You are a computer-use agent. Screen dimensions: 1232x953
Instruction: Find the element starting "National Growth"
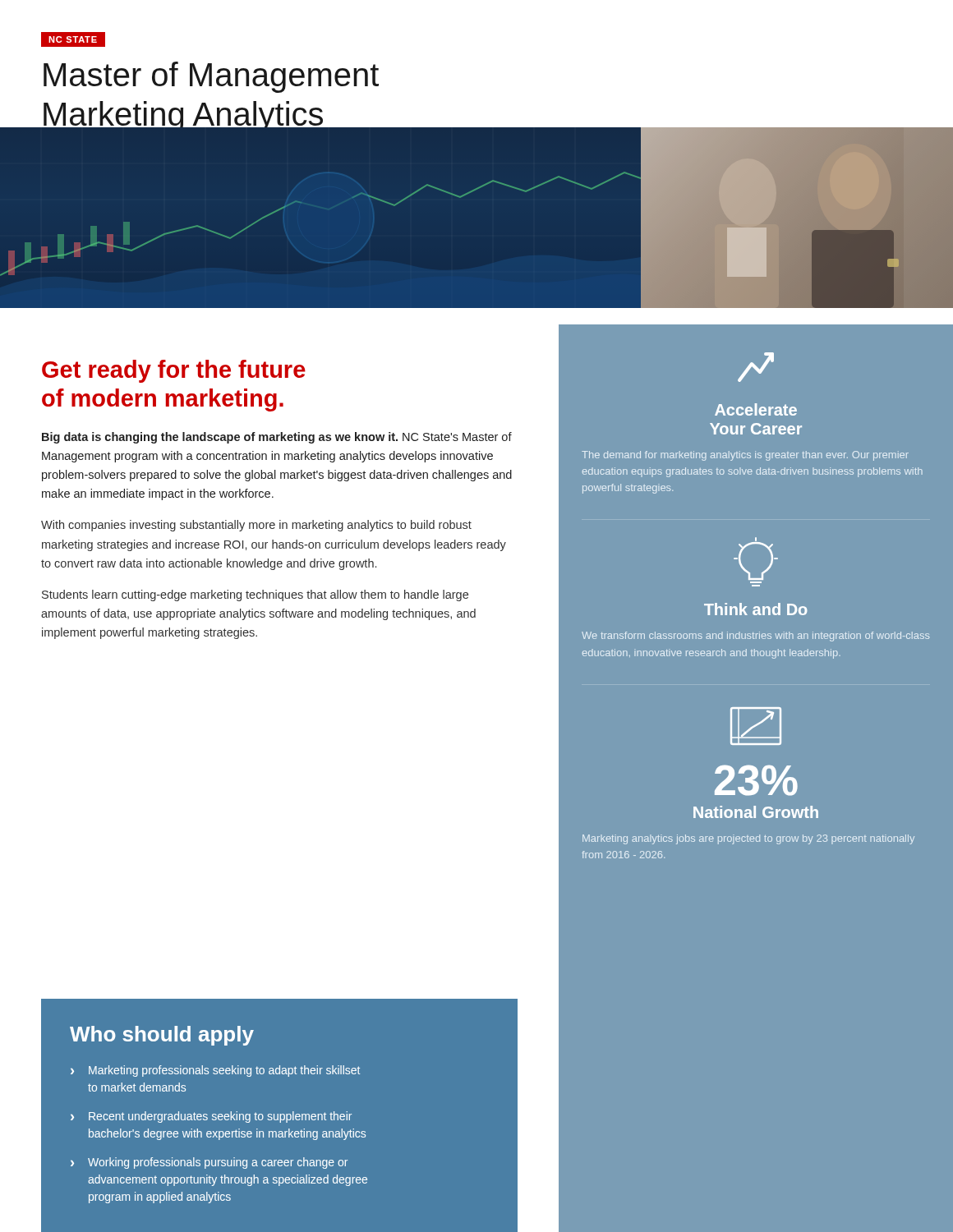[x=756, y=812]
